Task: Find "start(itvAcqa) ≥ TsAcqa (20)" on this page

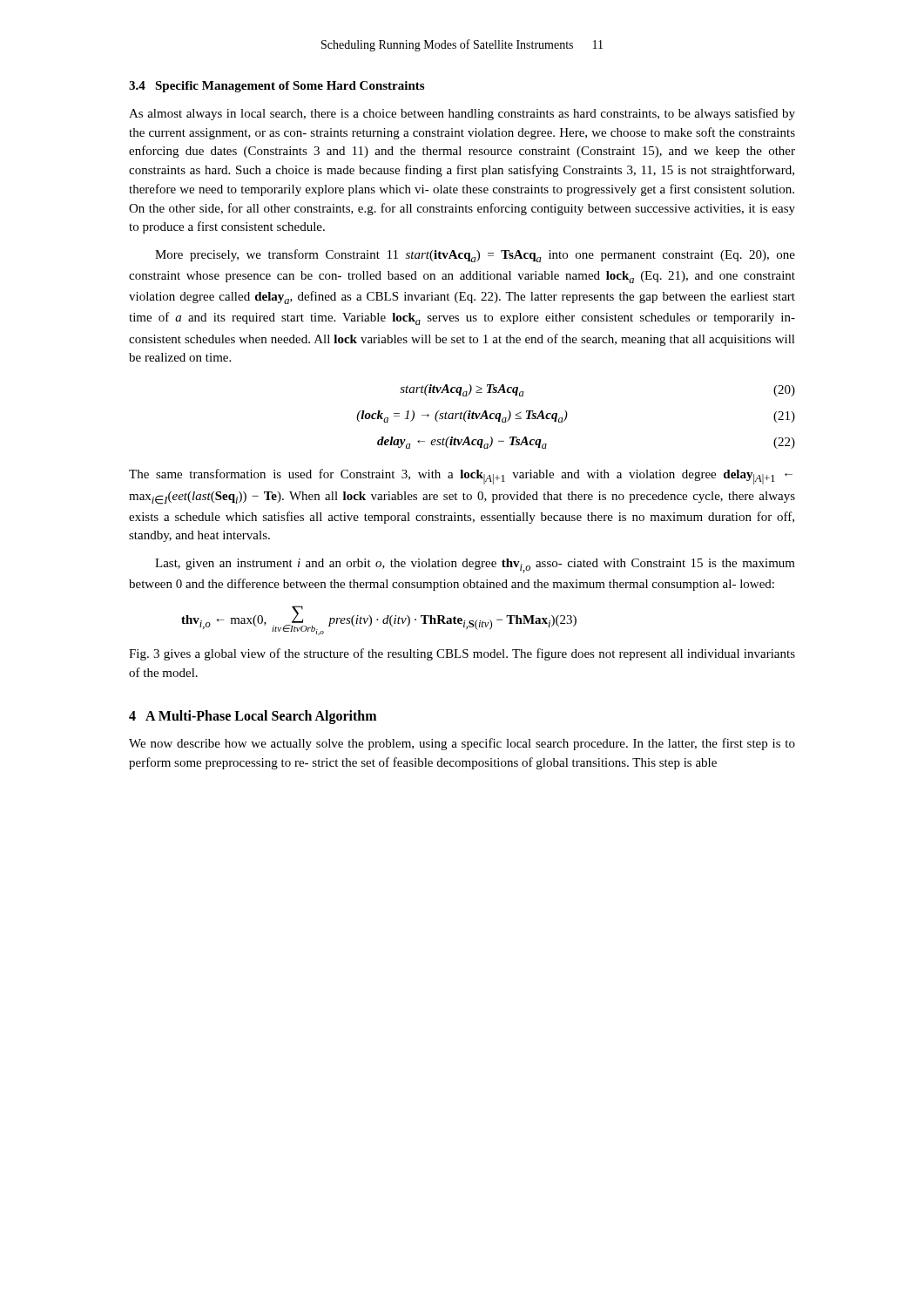Action: 461,390
